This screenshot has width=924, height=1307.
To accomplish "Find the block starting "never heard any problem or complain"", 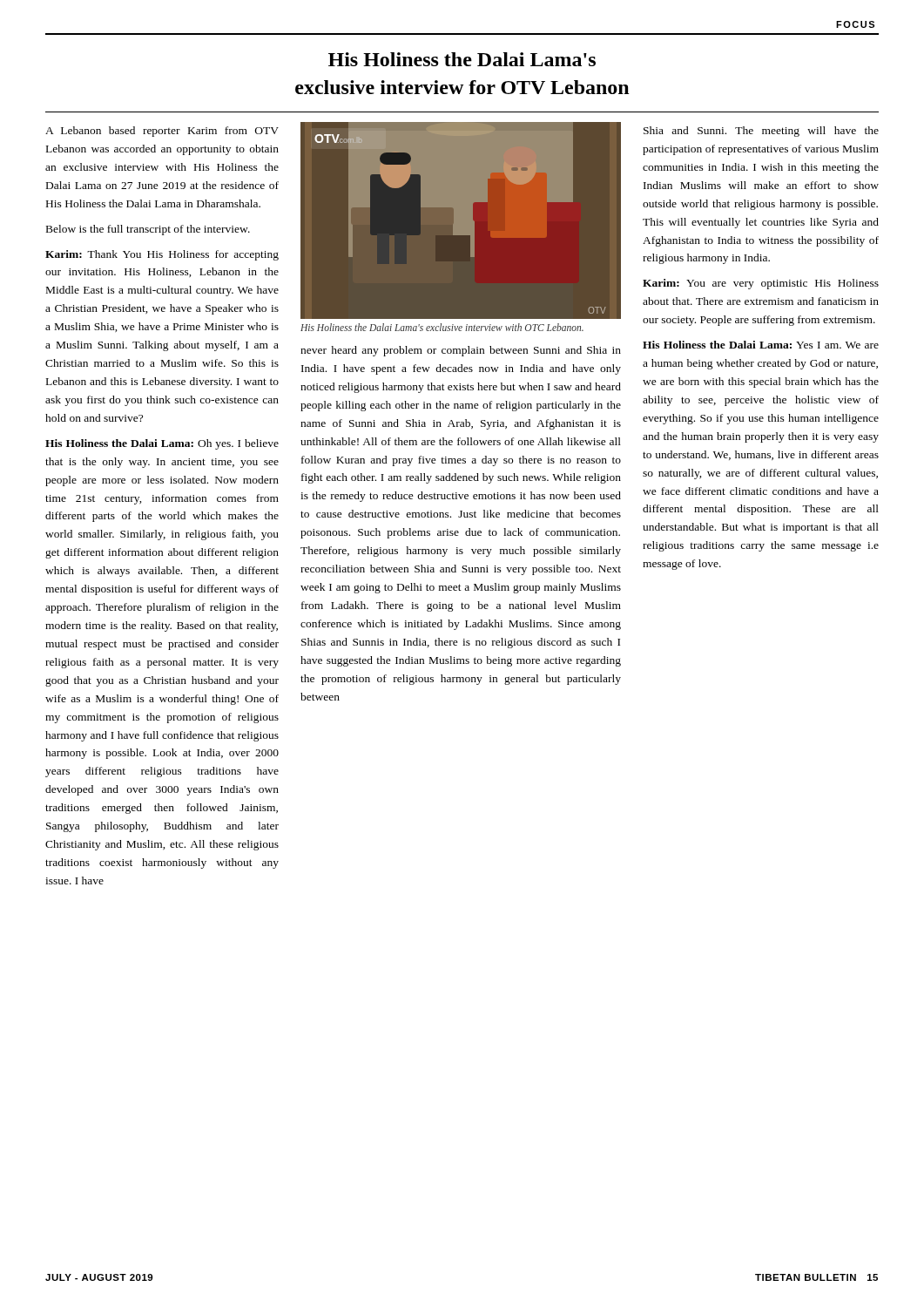I will (x=461, y=524).
